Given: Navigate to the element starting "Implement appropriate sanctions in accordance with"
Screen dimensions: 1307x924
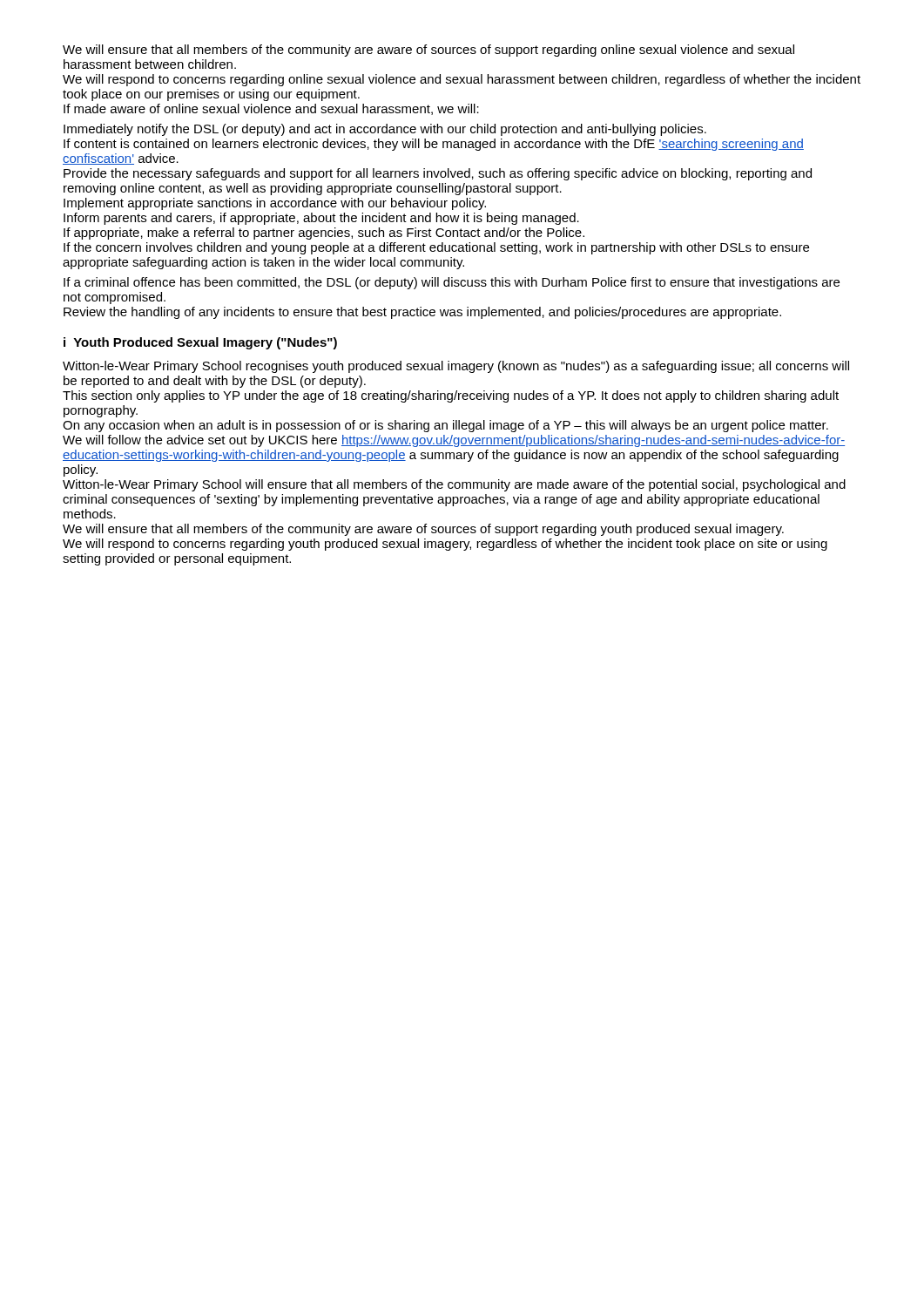Looking at the screenshot, I should [462, 203].
